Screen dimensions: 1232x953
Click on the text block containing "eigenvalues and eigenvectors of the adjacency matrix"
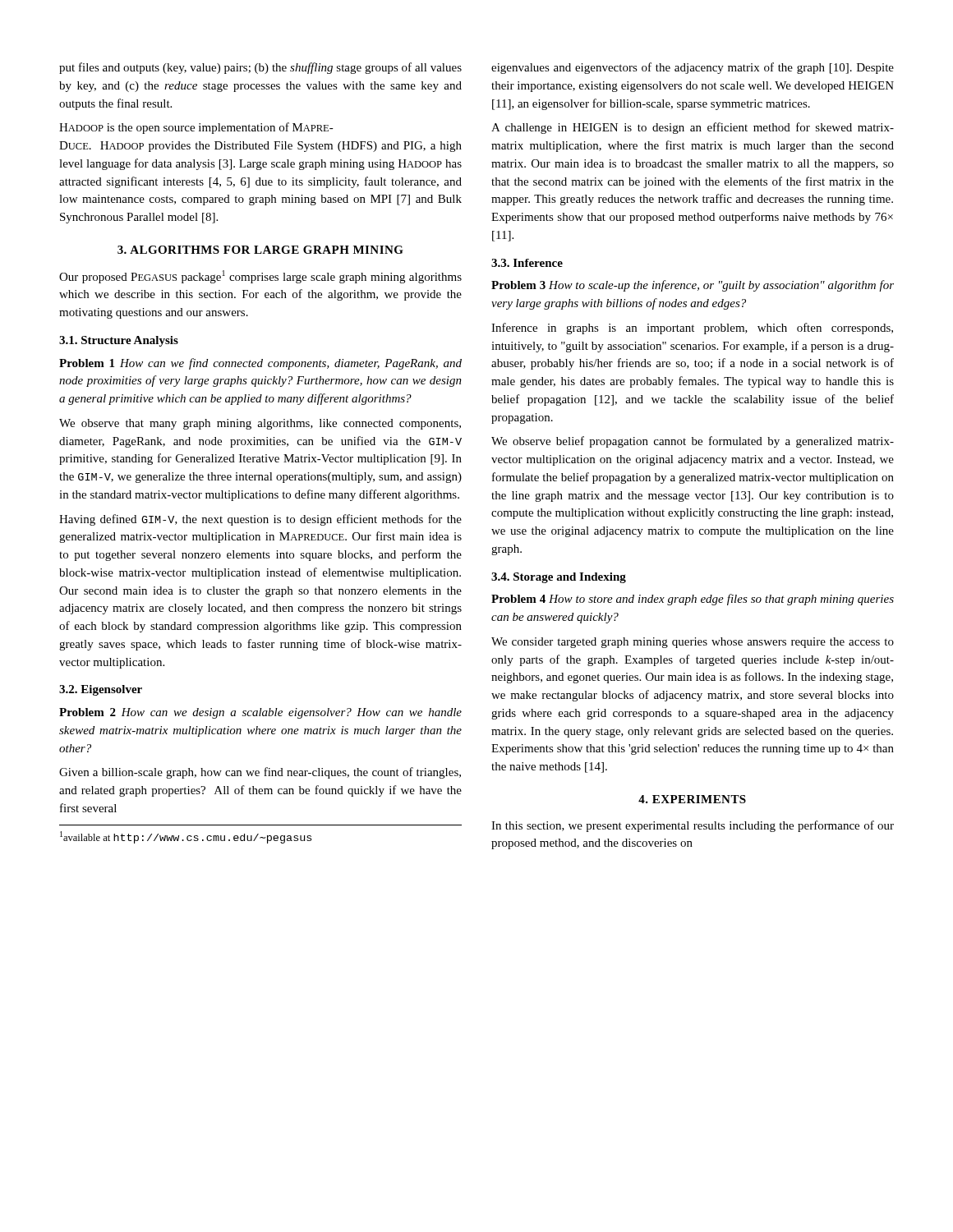point(693,152)
